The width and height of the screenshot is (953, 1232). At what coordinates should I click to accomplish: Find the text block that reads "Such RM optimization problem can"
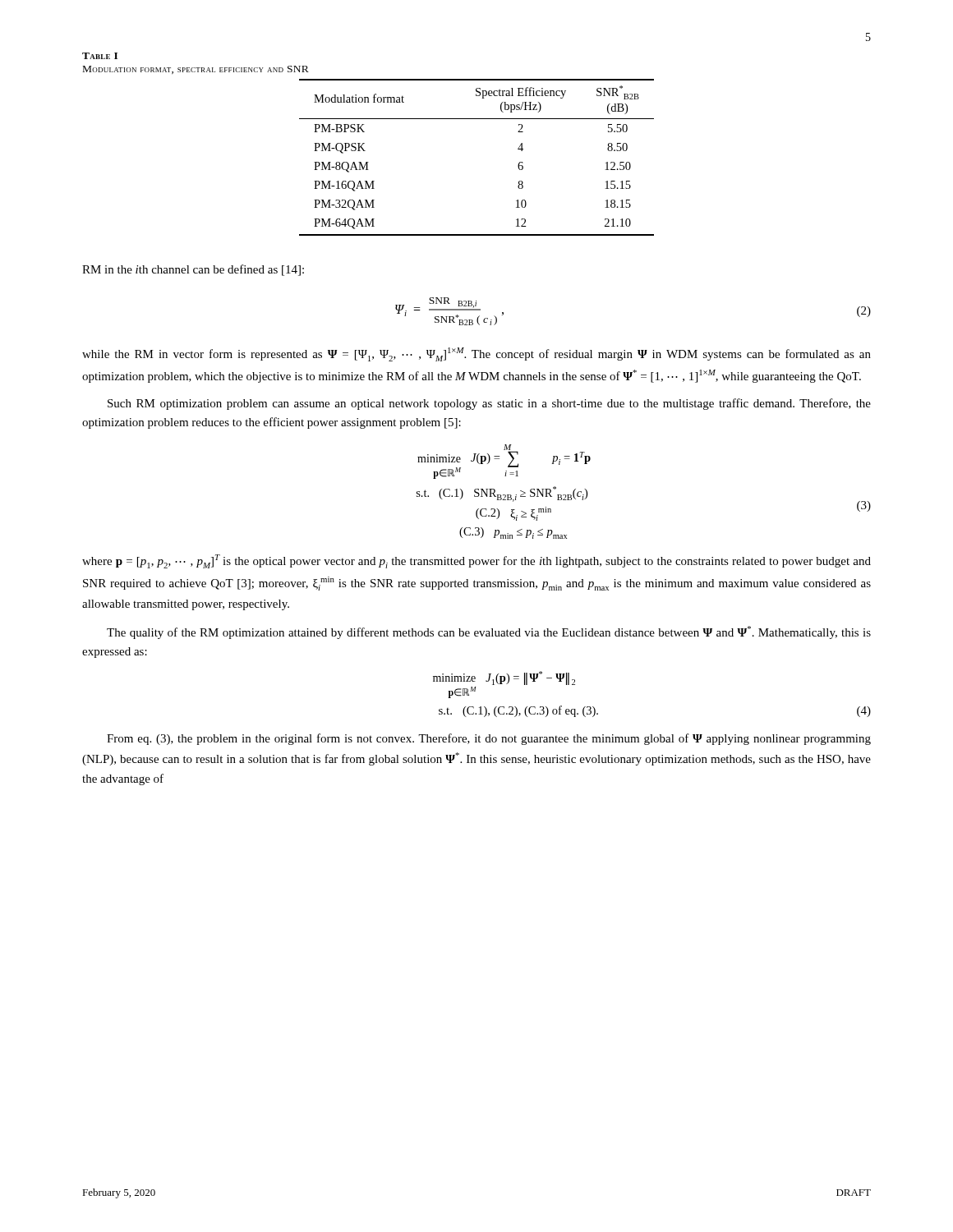tap(476, 413)
